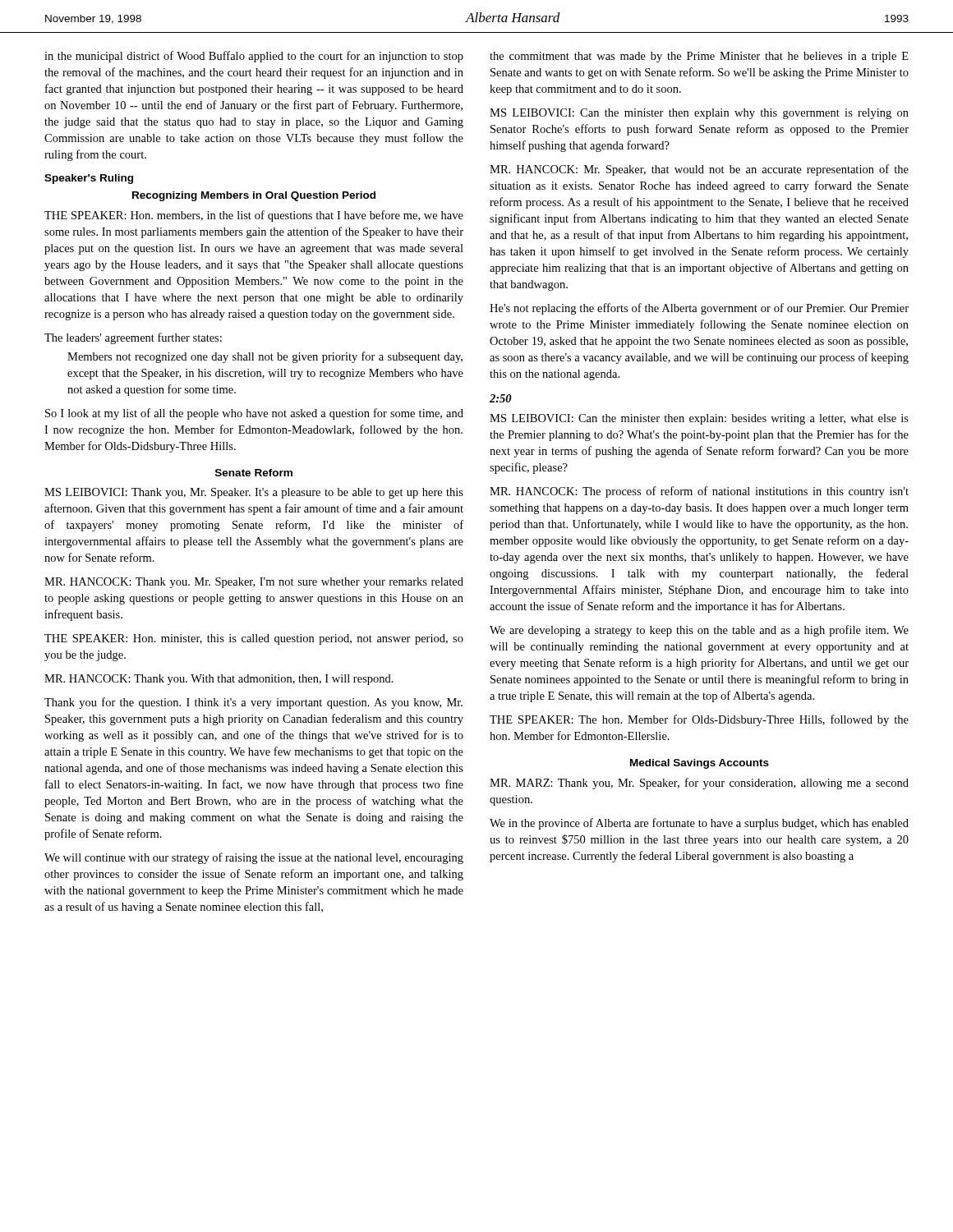Find the block on this page that starts "MS LEIBOVICI: Can the minister then explain why"
Image resolution: width=953 pixels, height=1232 pixels.
pyautogui.click(x=699, y=129)
